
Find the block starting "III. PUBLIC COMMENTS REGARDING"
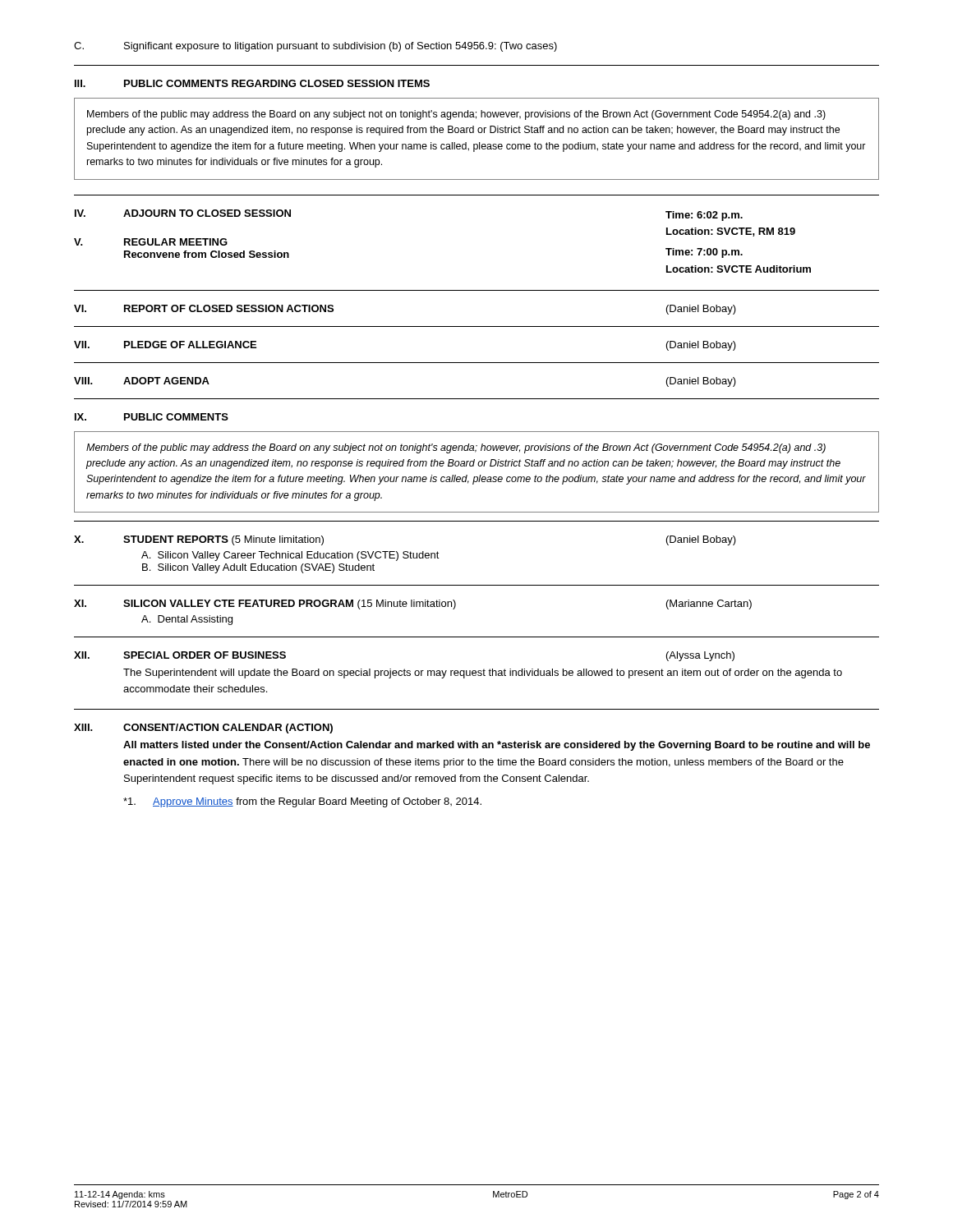click(x=252, y=83)
